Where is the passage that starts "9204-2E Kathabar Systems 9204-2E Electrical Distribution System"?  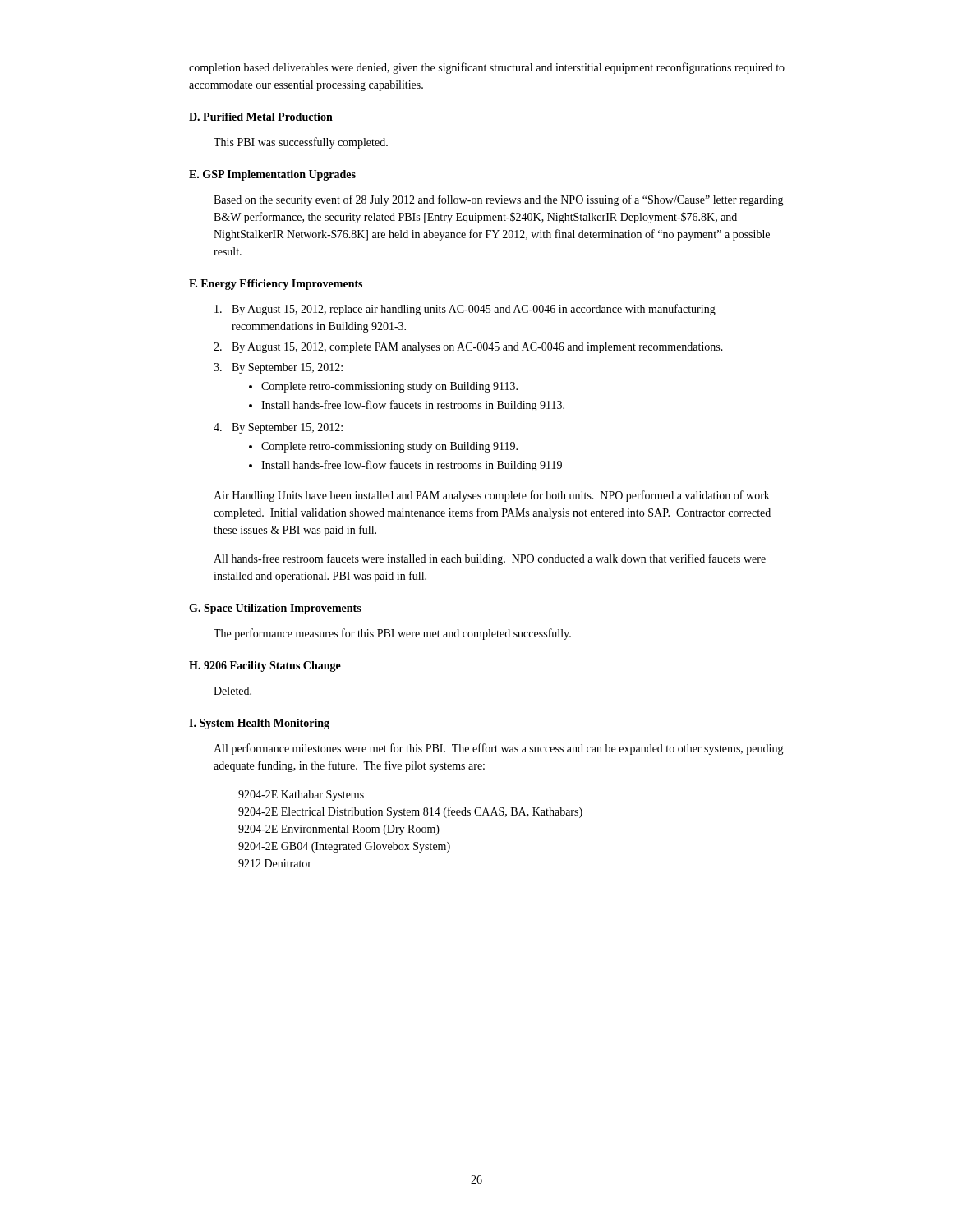(x=410, y=829)
